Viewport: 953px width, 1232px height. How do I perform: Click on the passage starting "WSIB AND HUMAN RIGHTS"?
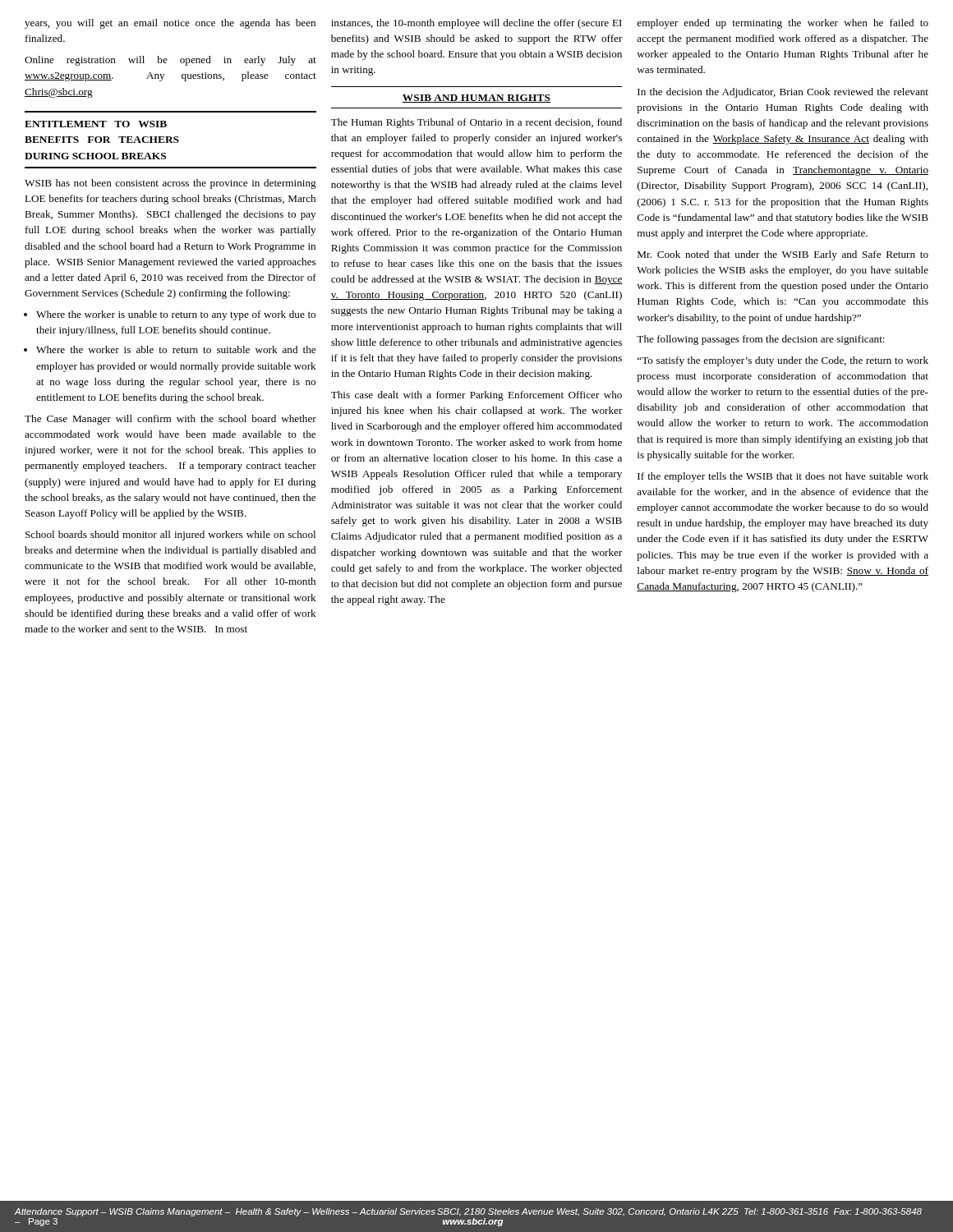[476, 97]
